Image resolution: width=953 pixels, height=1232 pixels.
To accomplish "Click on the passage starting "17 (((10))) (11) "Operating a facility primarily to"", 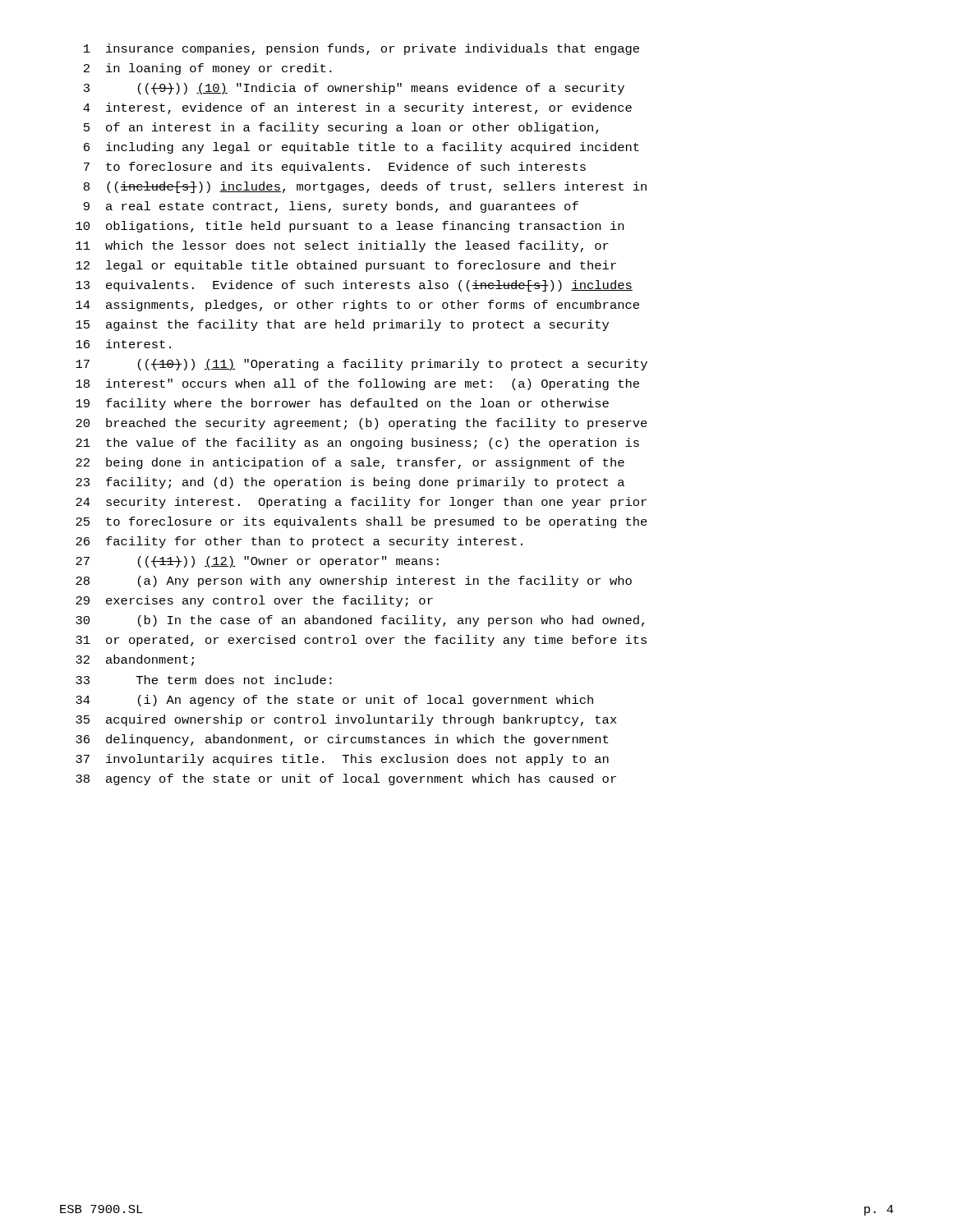I will coord(476,454).
